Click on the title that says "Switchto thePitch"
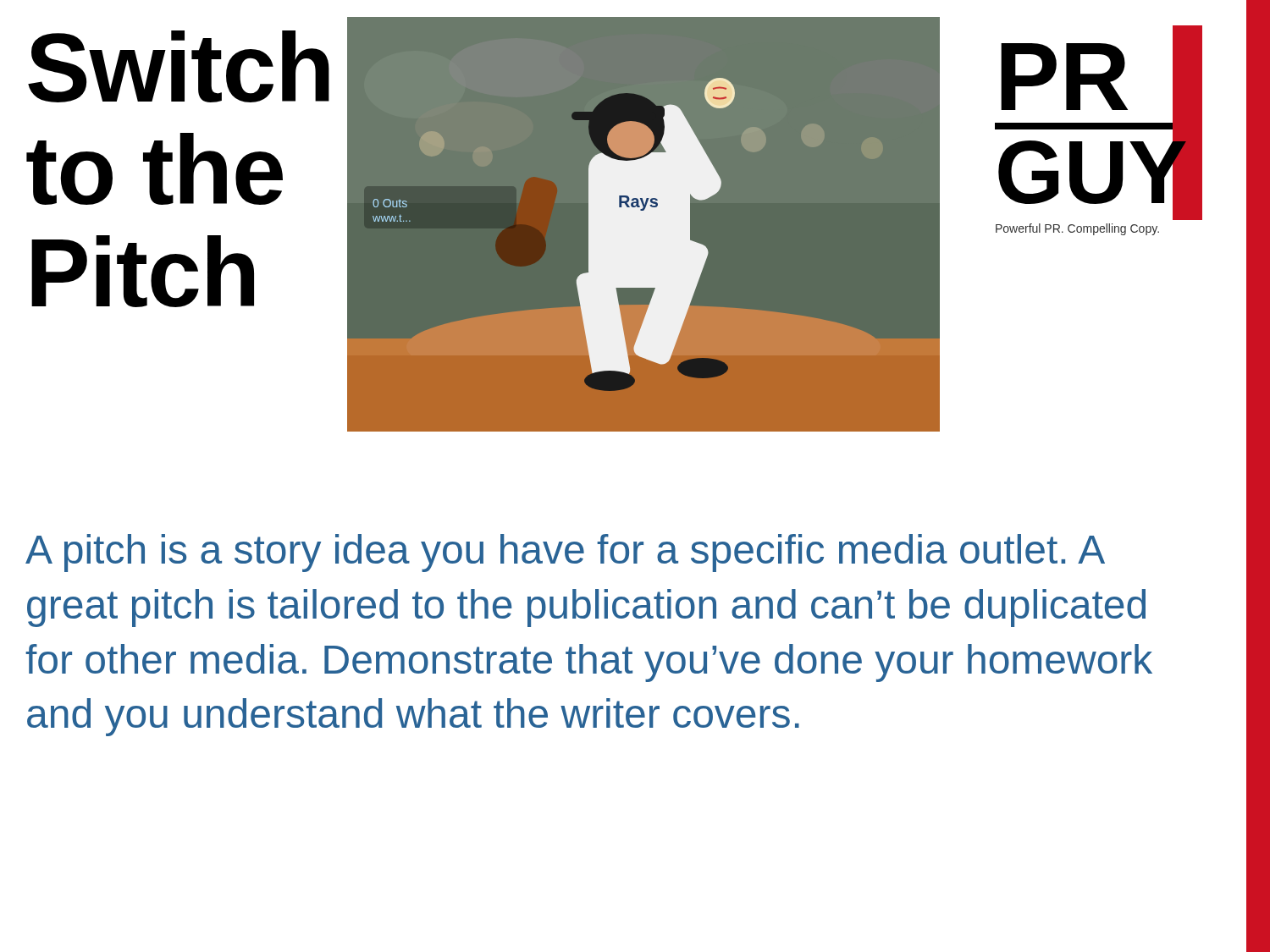 click(x=178, y=170)
